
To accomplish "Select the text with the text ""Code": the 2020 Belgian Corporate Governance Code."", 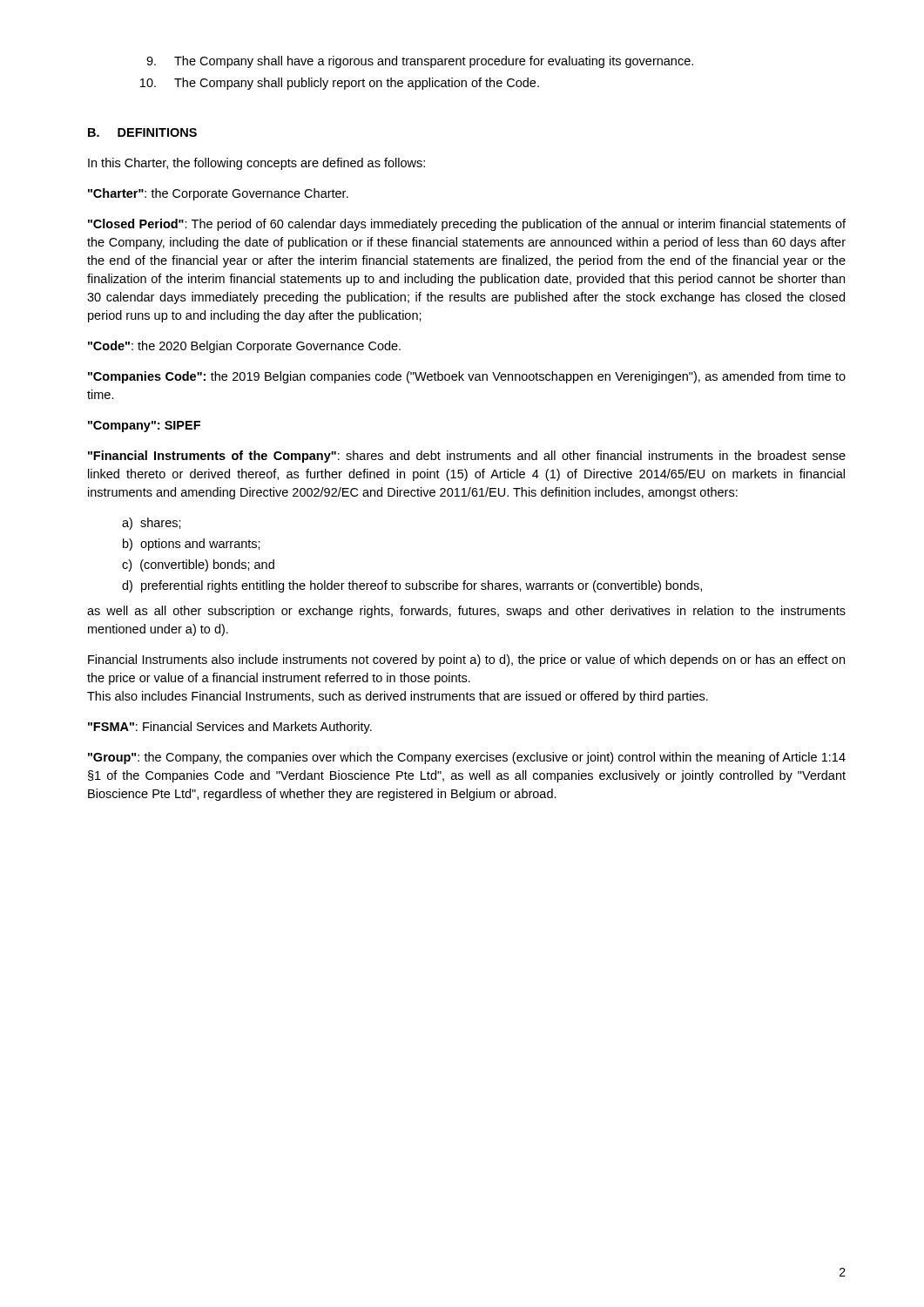I will coord(244,346).
